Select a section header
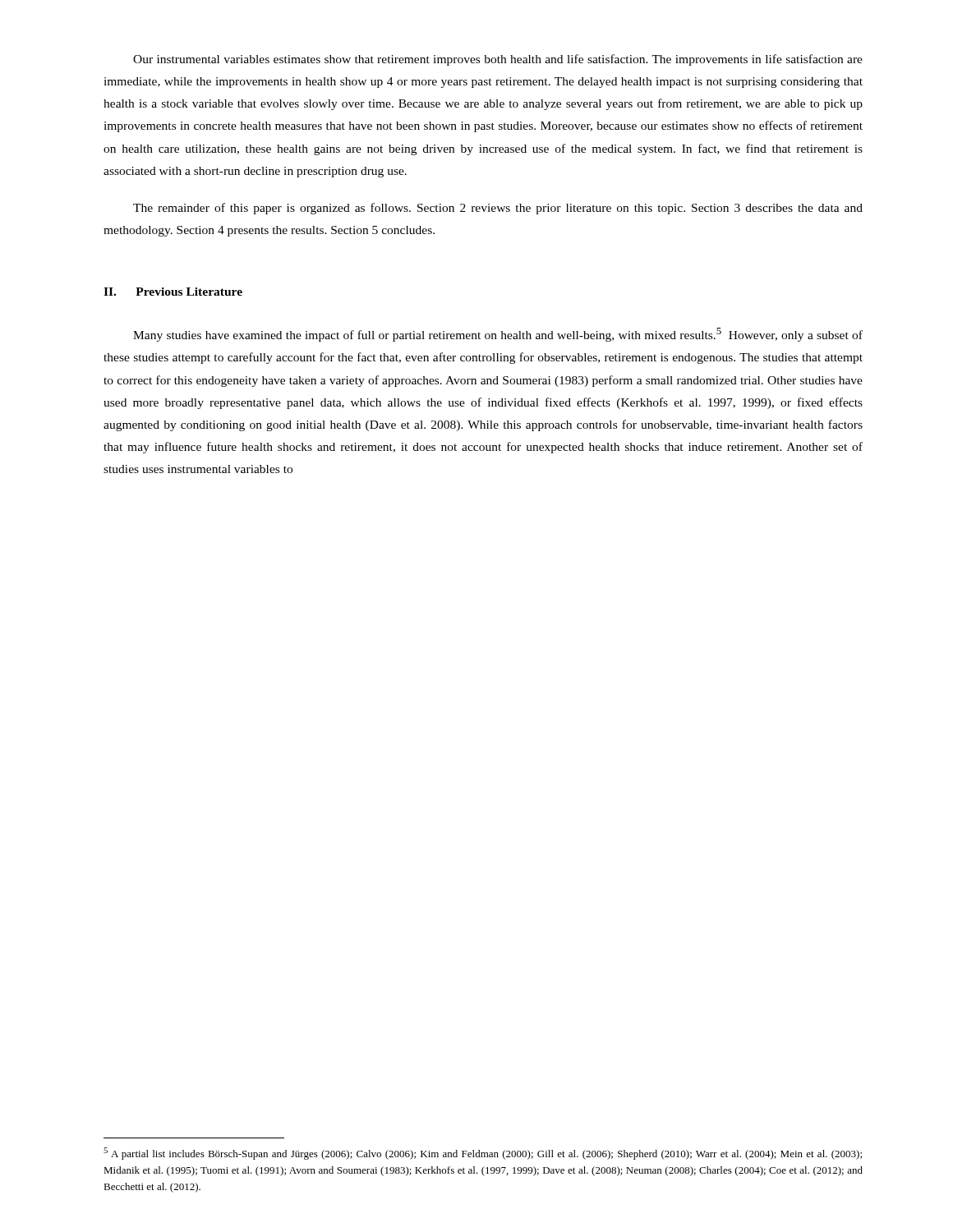Screen dimensions: 1232x953 click(x=173, y=291)
